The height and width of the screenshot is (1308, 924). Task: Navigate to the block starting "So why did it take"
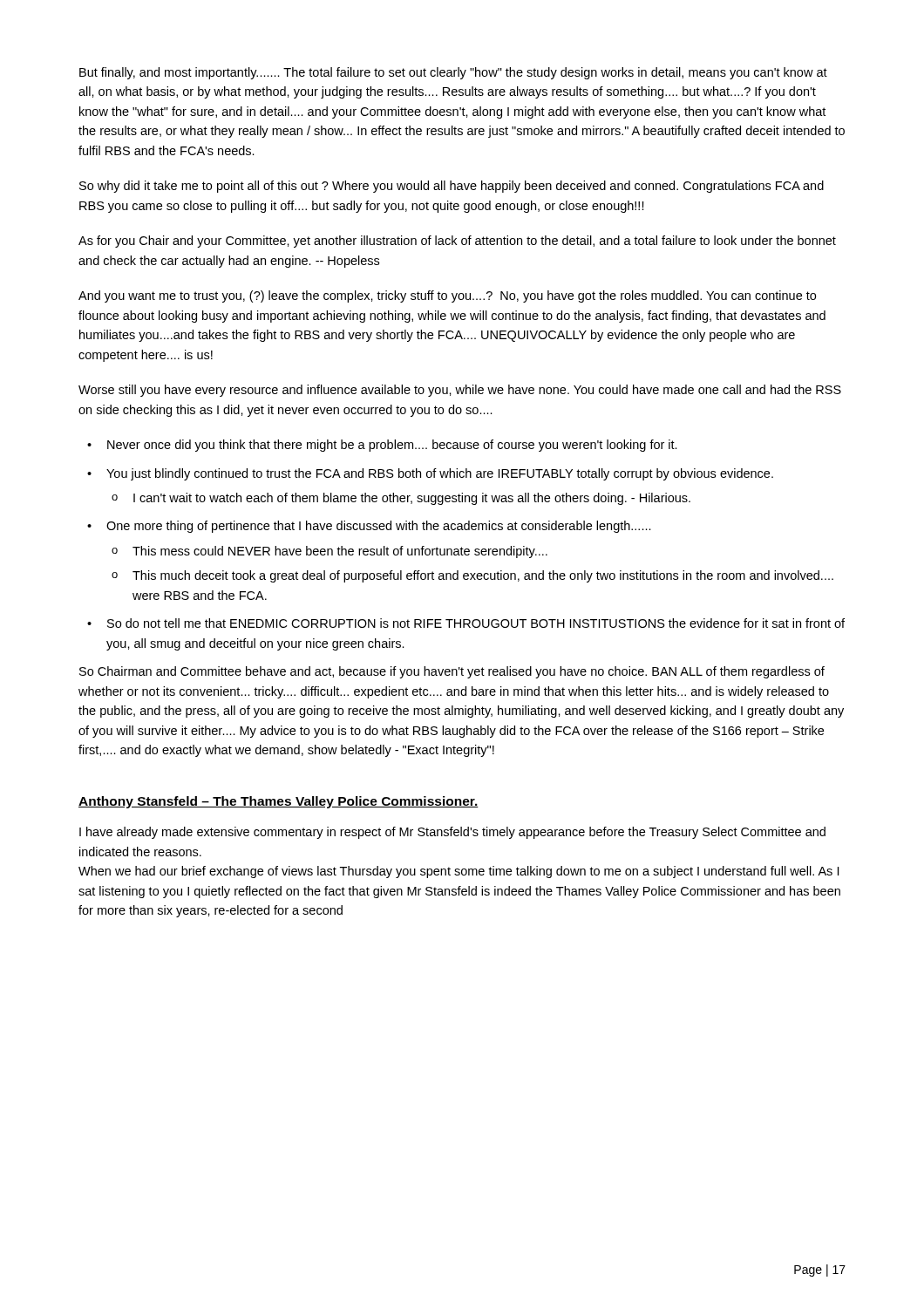[451, 196]
